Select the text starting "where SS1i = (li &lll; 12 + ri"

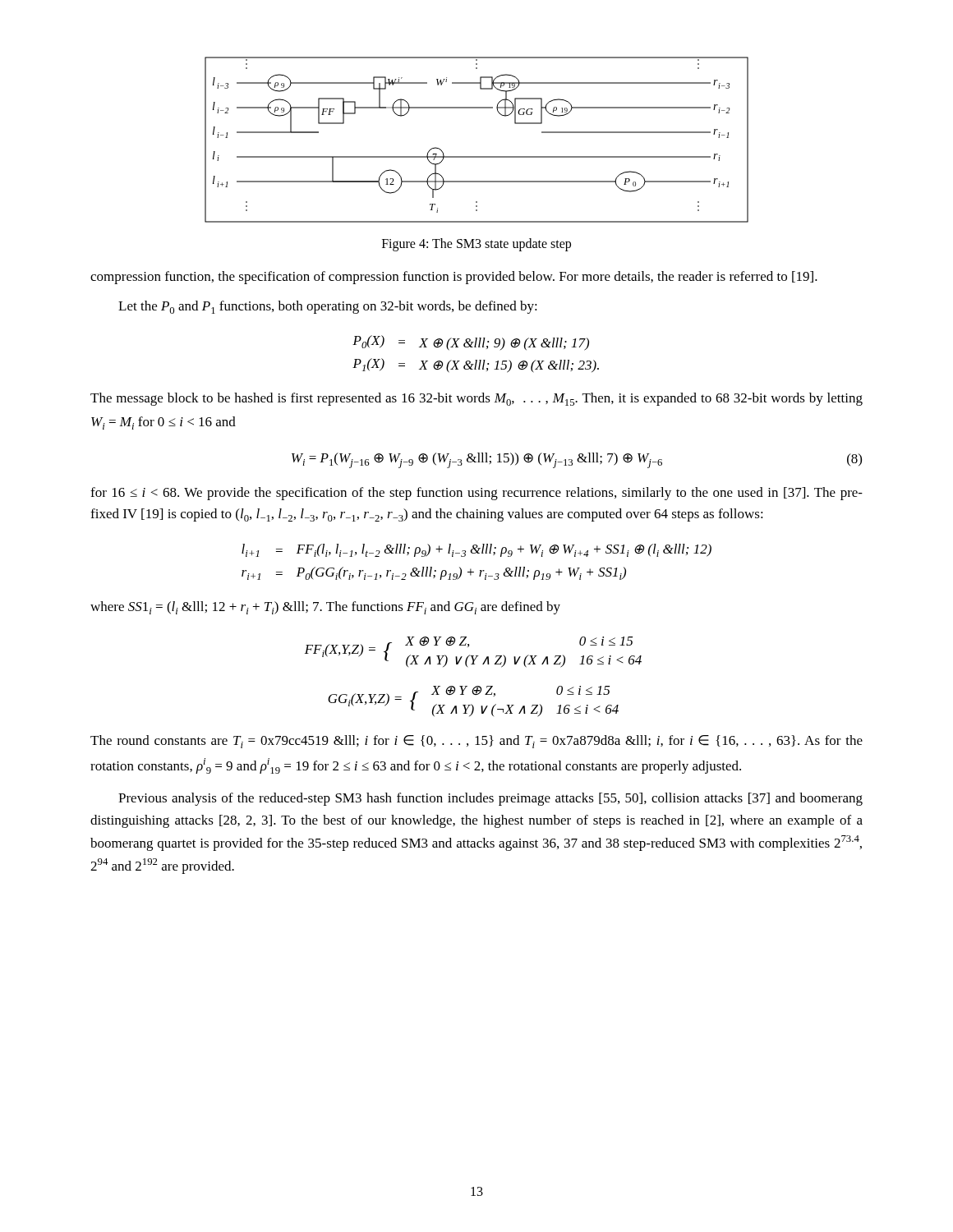325,608
